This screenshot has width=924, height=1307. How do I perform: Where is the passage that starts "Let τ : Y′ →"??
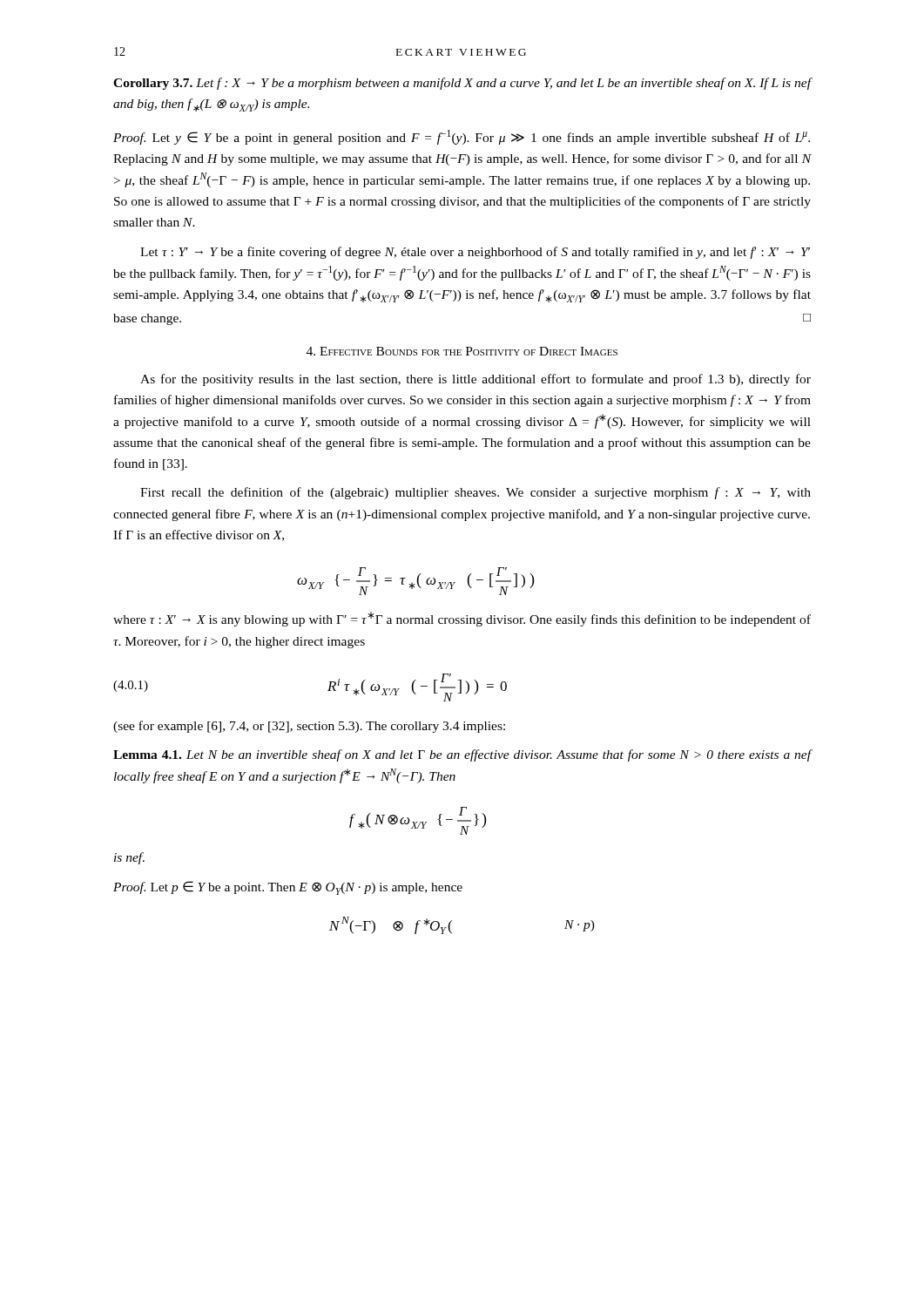[x=462, y=285]
